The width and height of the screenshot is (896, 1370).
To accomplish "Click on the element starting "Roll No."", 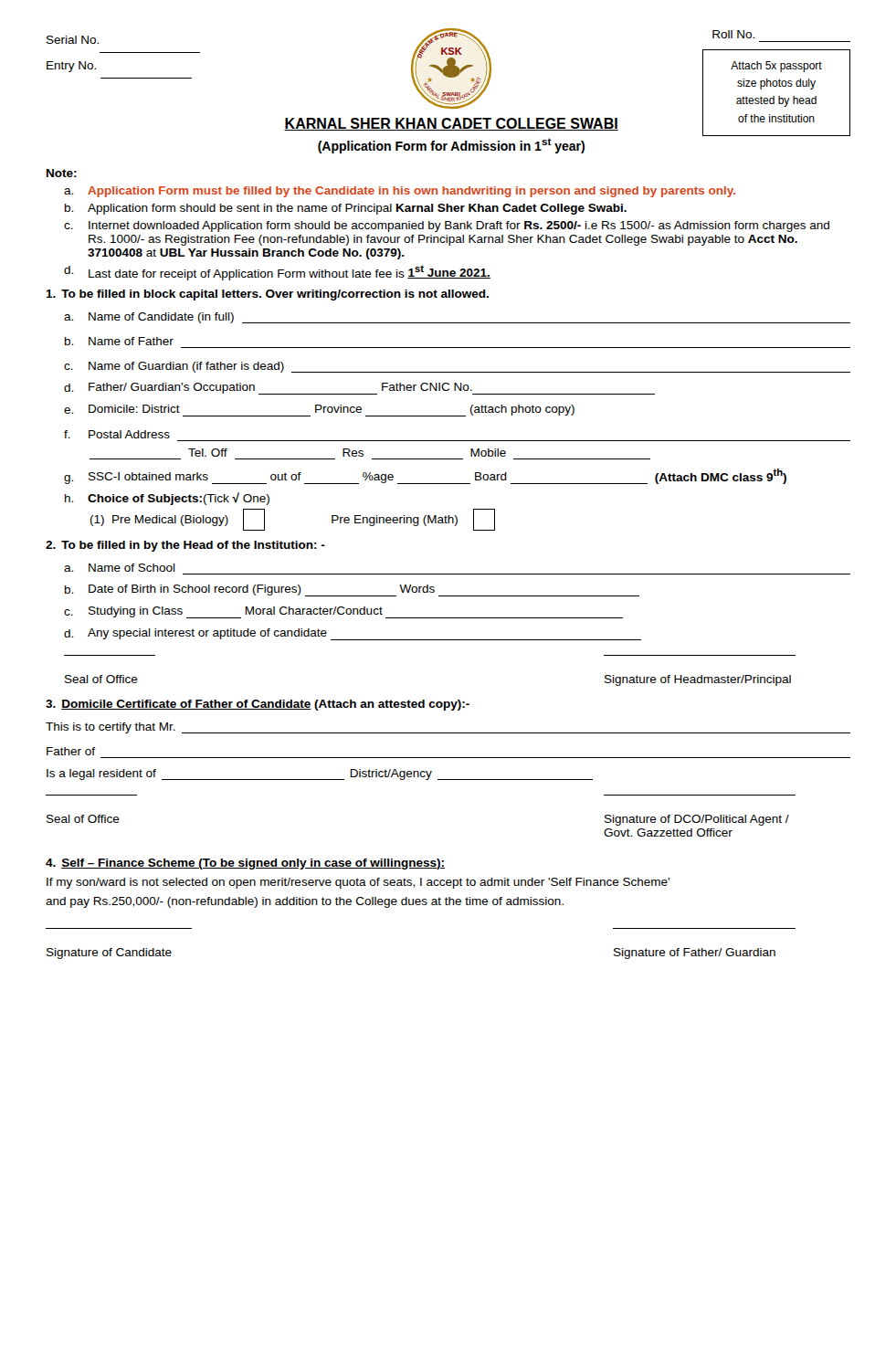I will [781, 35].
